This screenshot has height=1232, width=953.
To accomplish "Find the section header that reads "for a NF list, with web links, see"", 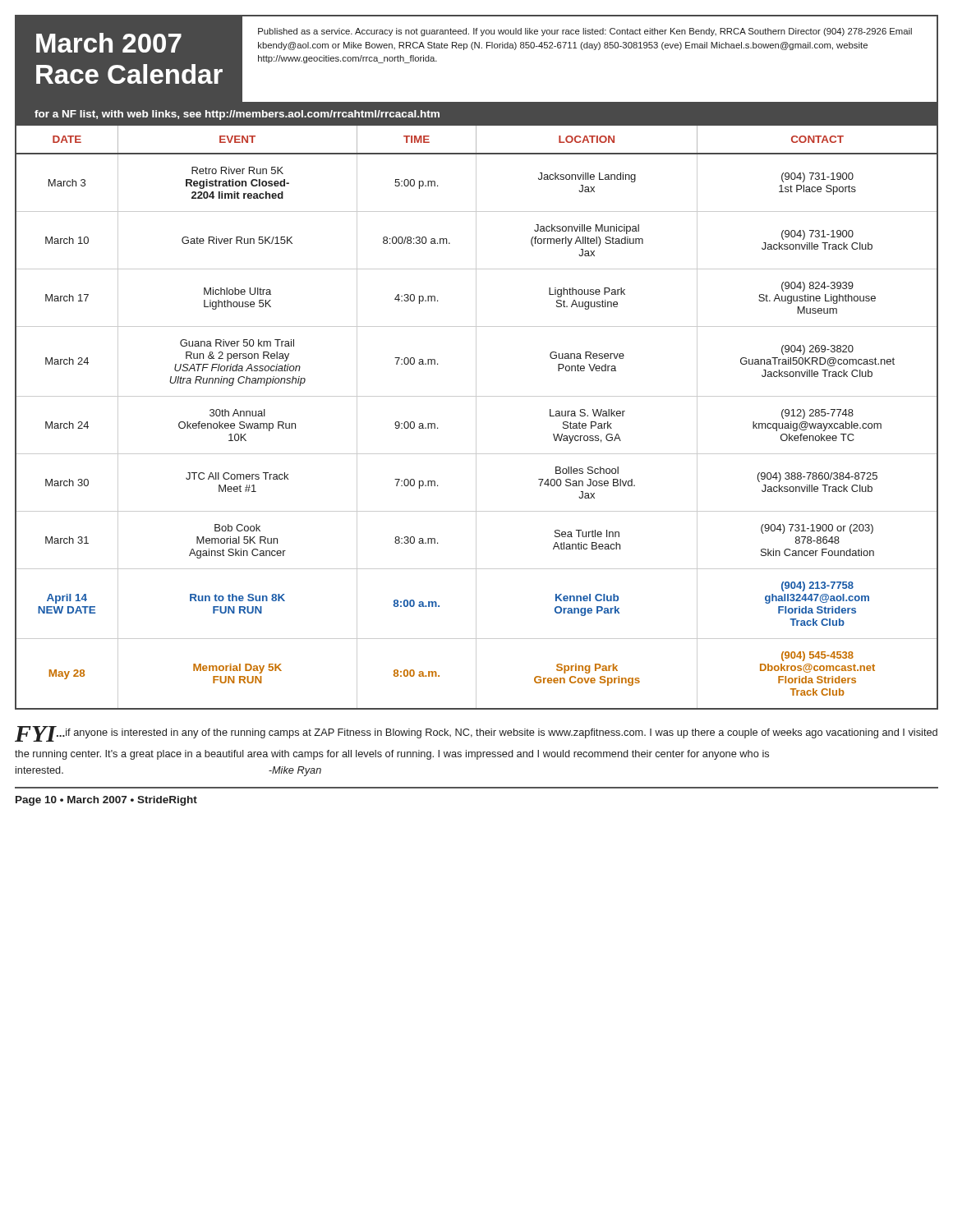I will coord(237,114).
